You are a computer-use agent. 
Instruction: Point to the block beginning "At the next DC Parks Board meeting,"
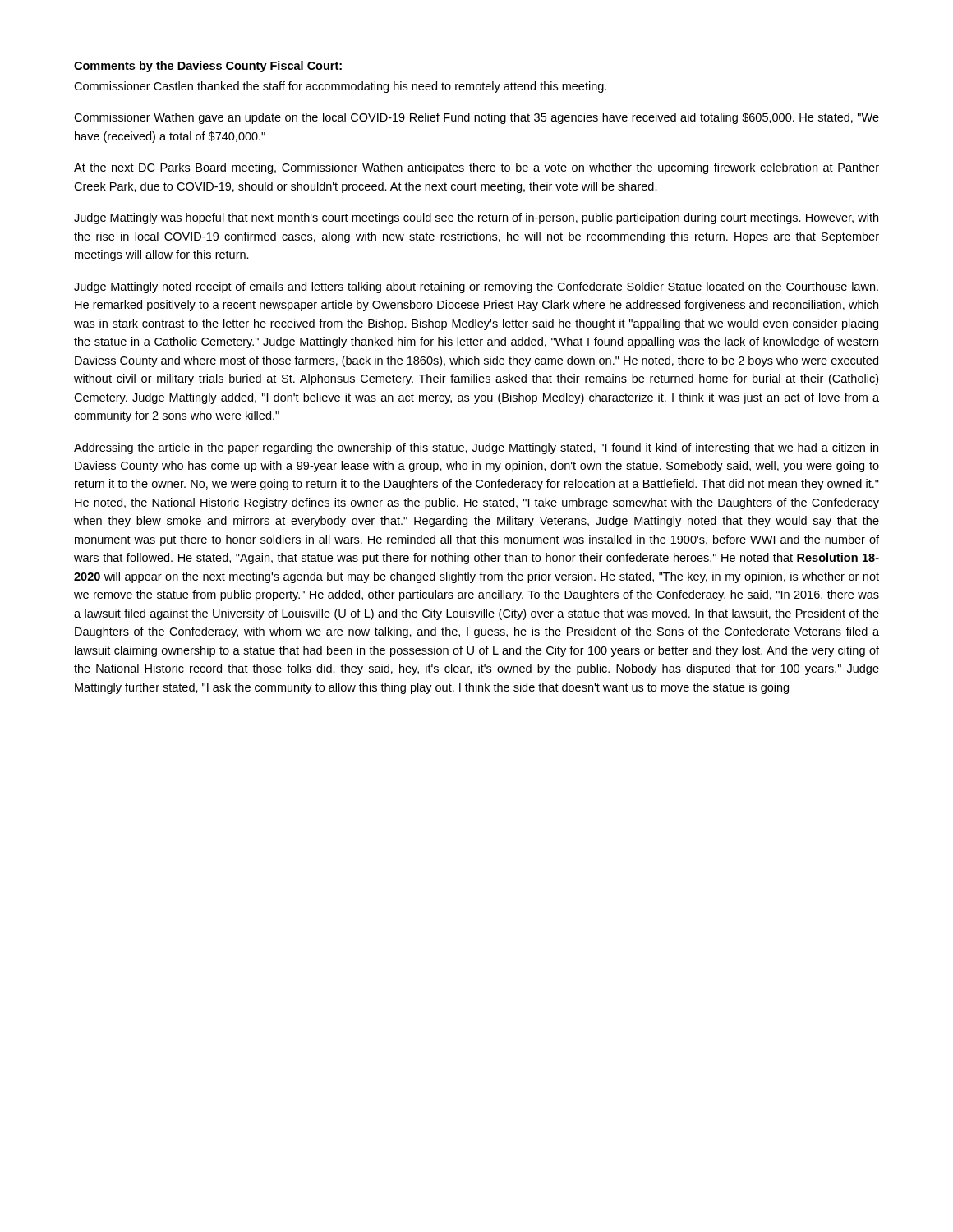click(x=476, y=177)
